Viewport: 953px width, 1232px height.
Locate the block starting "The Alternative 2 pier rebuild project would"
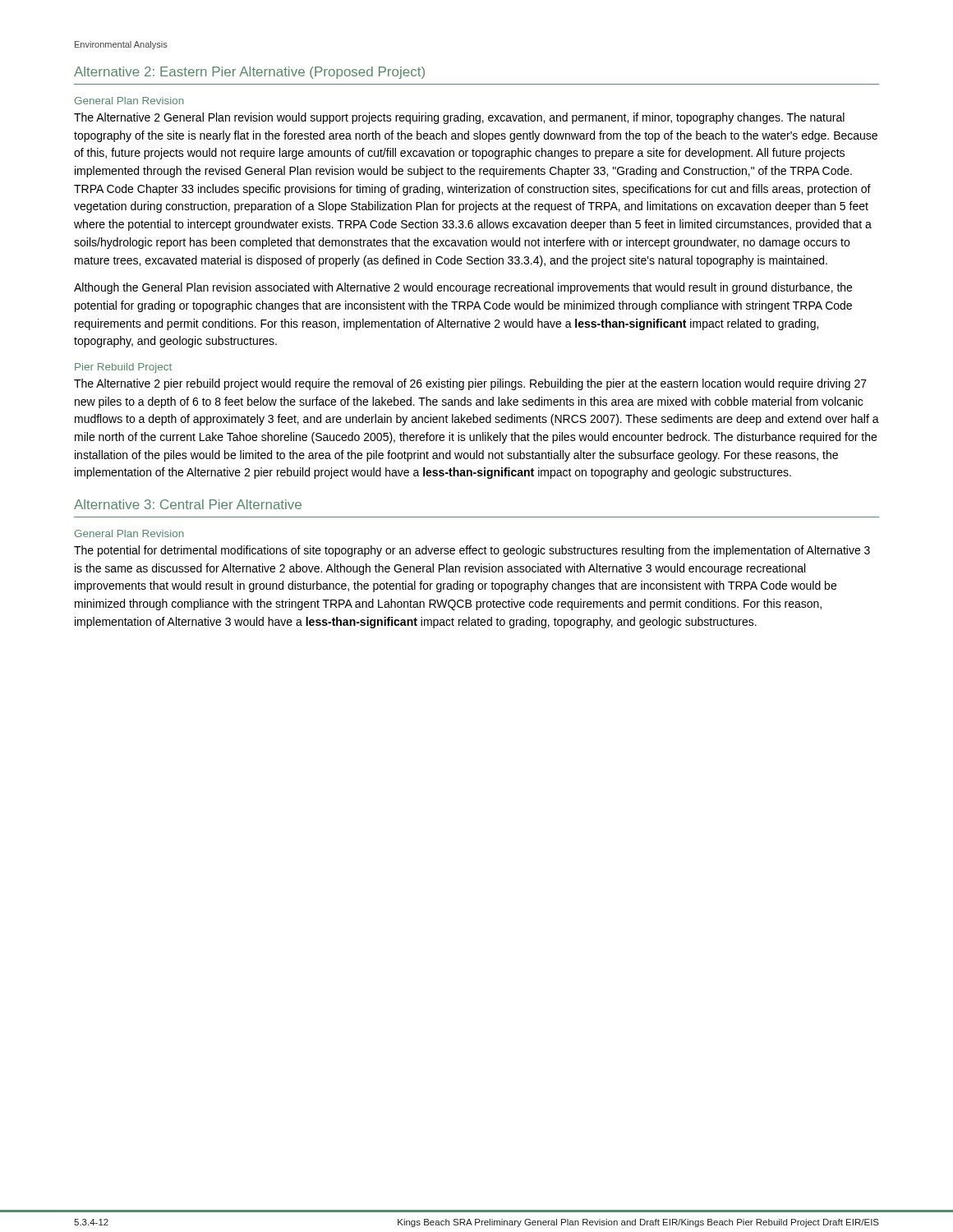point(476,428)
